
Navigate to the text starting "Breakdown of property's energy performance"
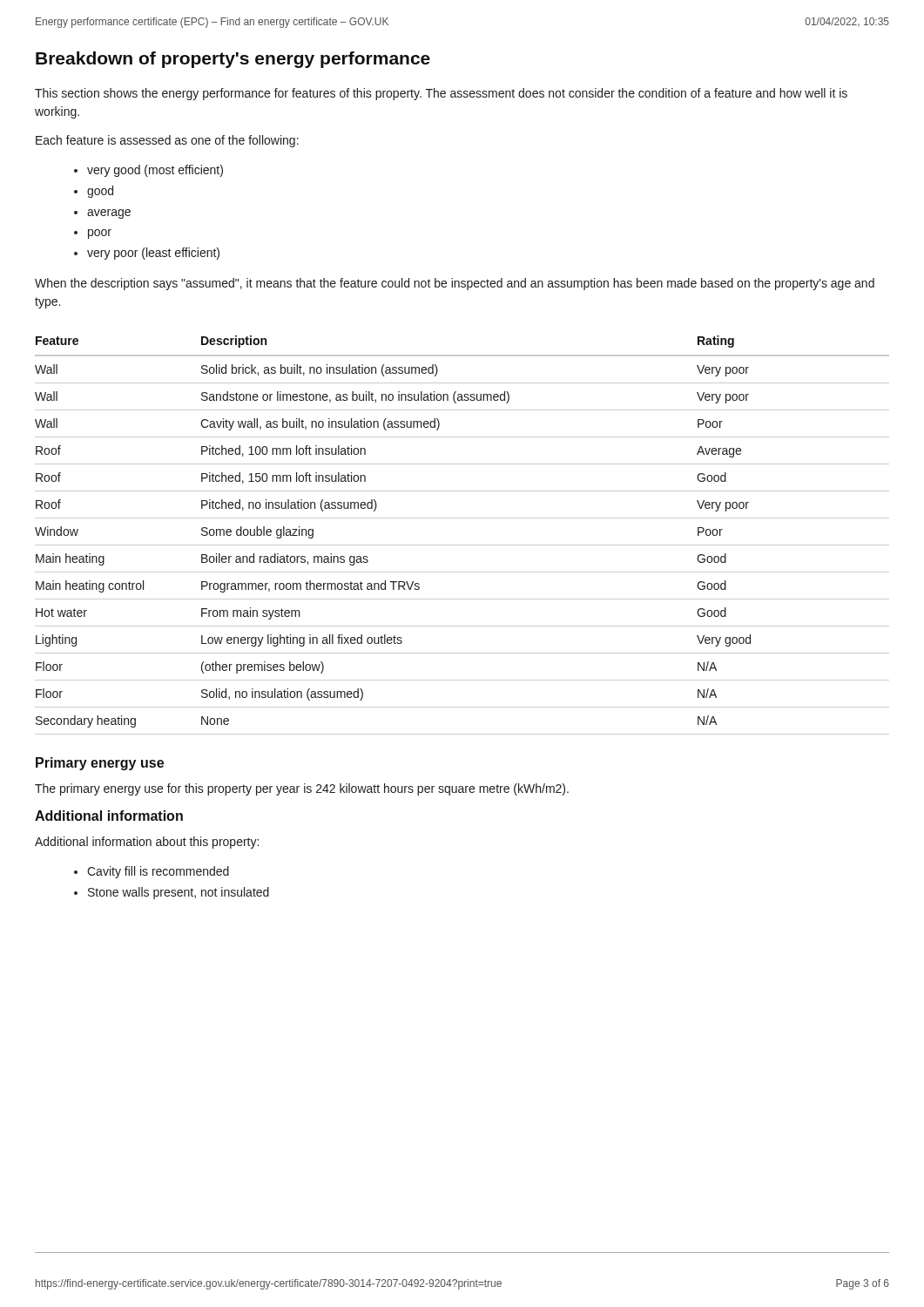pyautogui.click(x=233, y=60)
